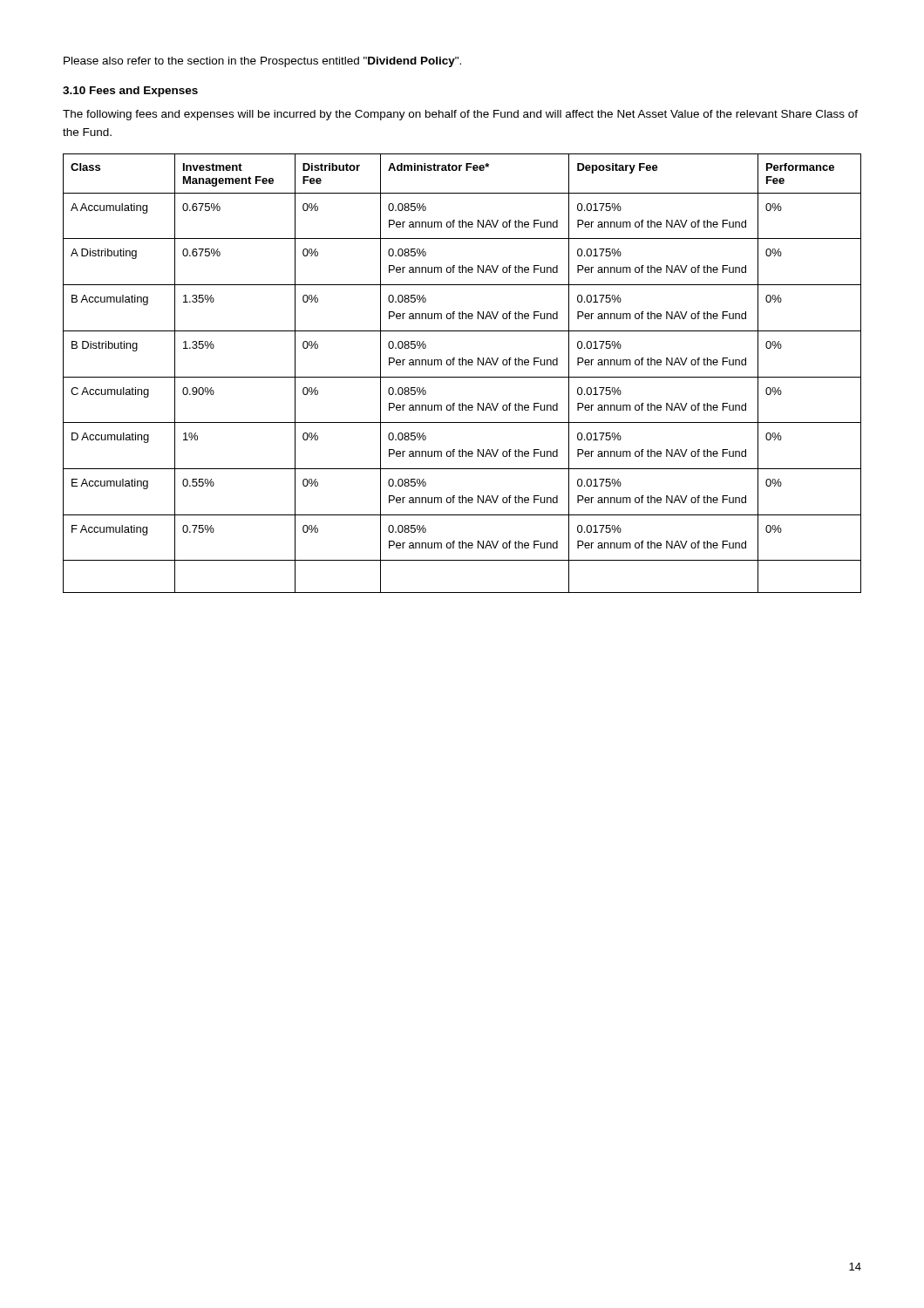Locate the region starting "The following fees"
The width and height of the screenshot is (924, 1308).
pyautogui.click(x=460, y=123)
